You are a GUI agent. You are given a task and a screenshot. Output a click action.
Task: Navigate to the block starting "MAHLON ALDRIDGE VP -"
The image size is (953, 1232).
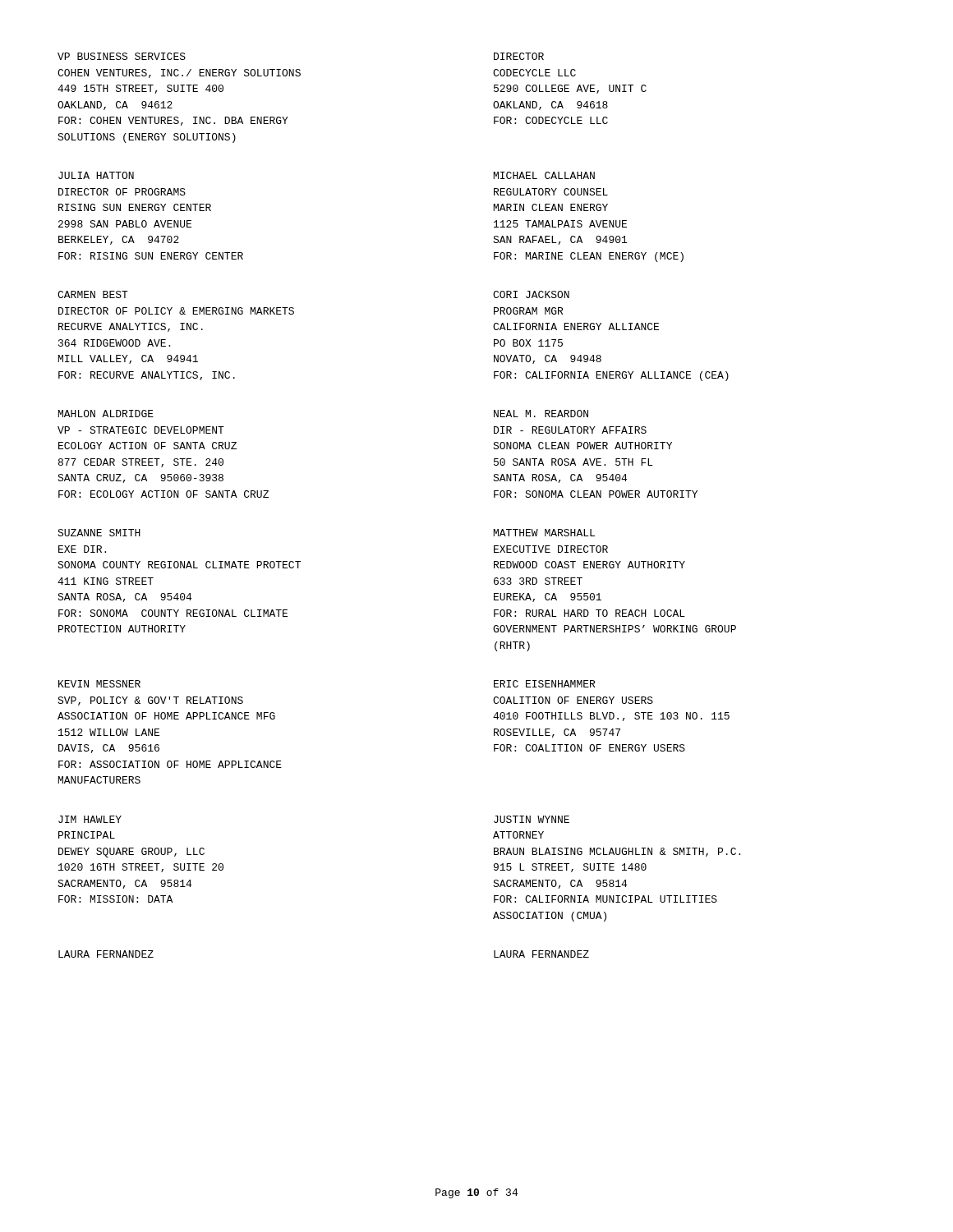163,454
